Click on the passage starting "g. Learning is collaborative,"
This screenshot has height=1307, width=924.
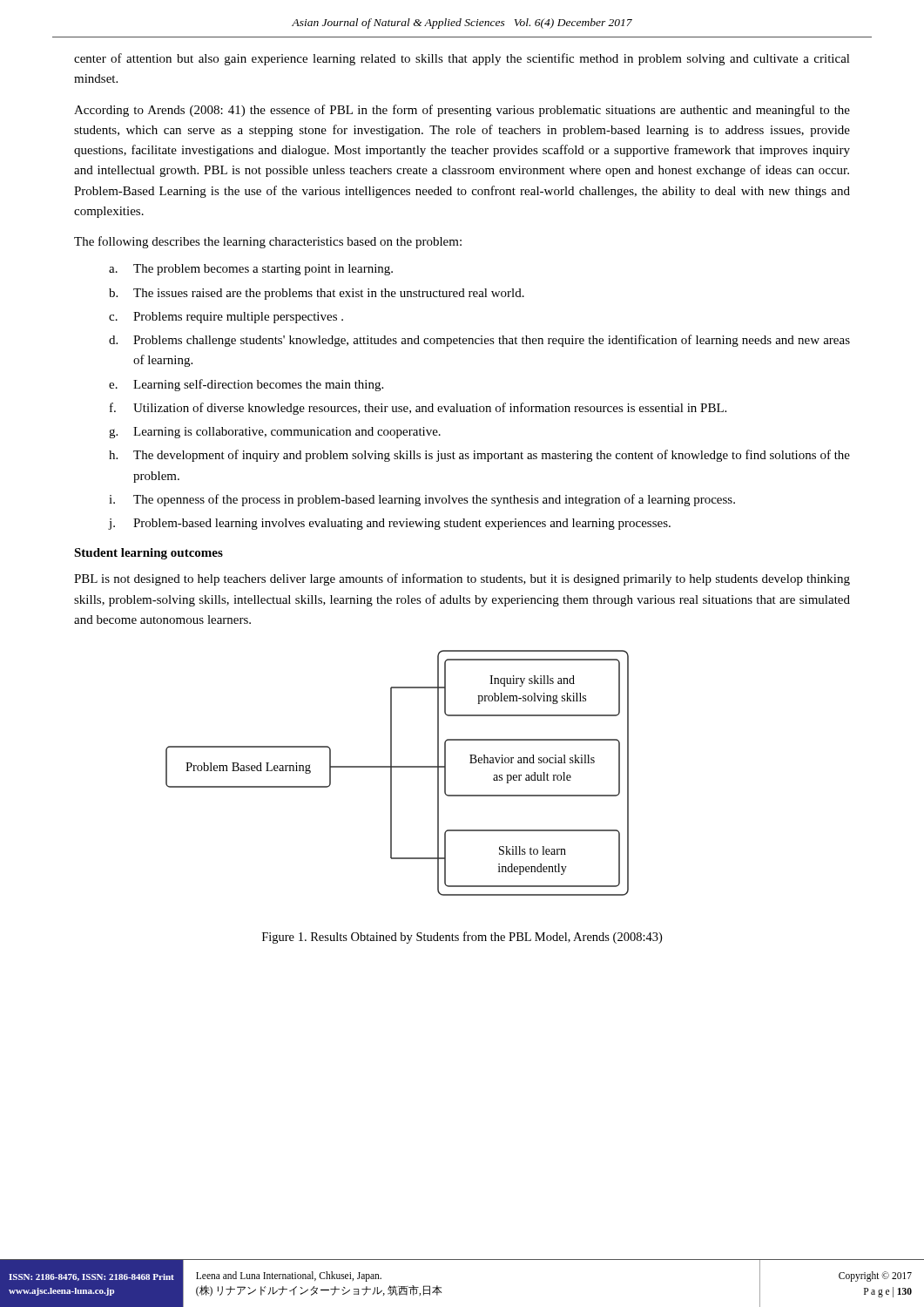(275, 433)
